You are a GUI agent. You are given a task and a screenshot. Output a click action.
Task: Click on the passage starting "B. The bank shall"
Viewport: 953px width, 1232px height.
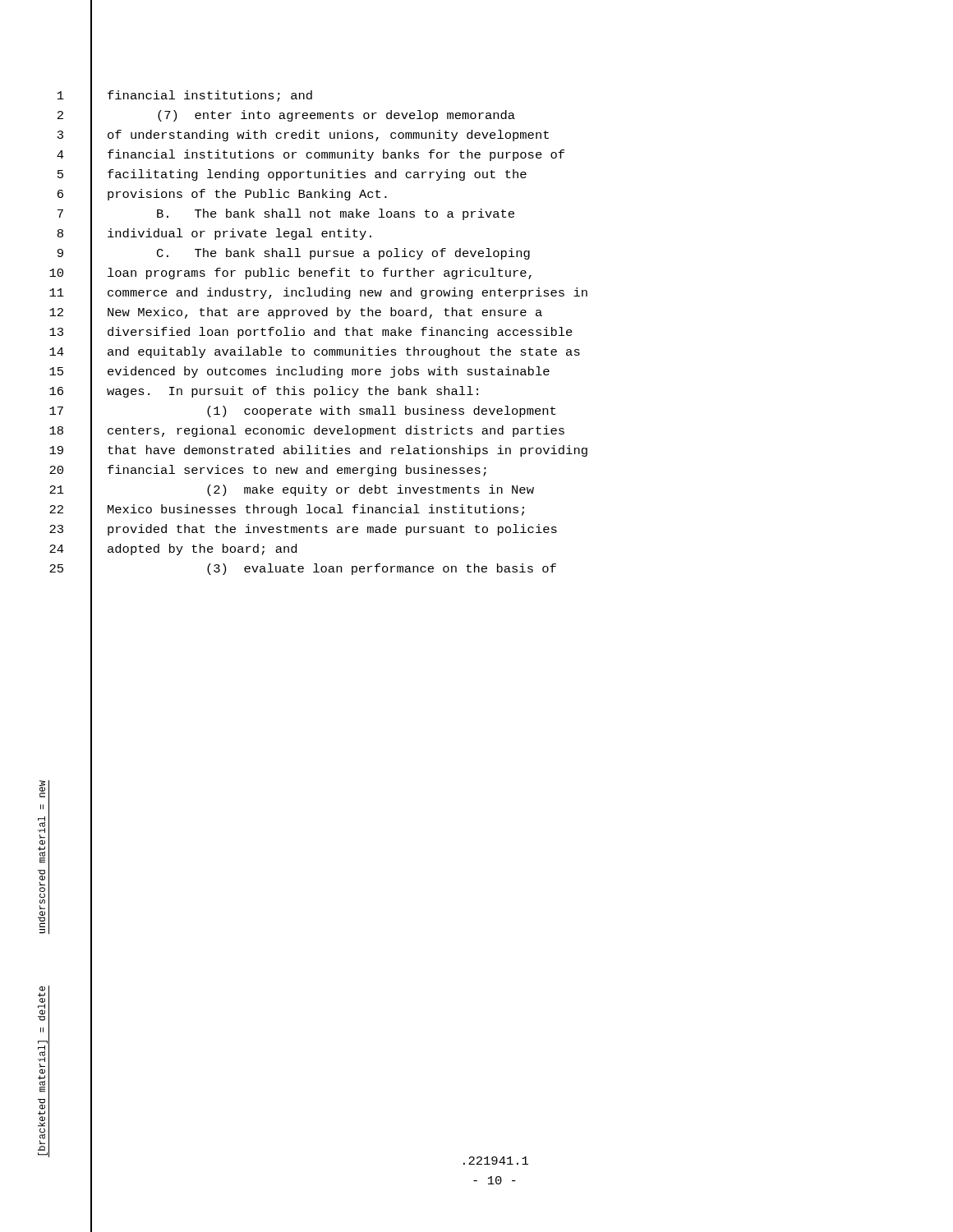coord(336,214)
